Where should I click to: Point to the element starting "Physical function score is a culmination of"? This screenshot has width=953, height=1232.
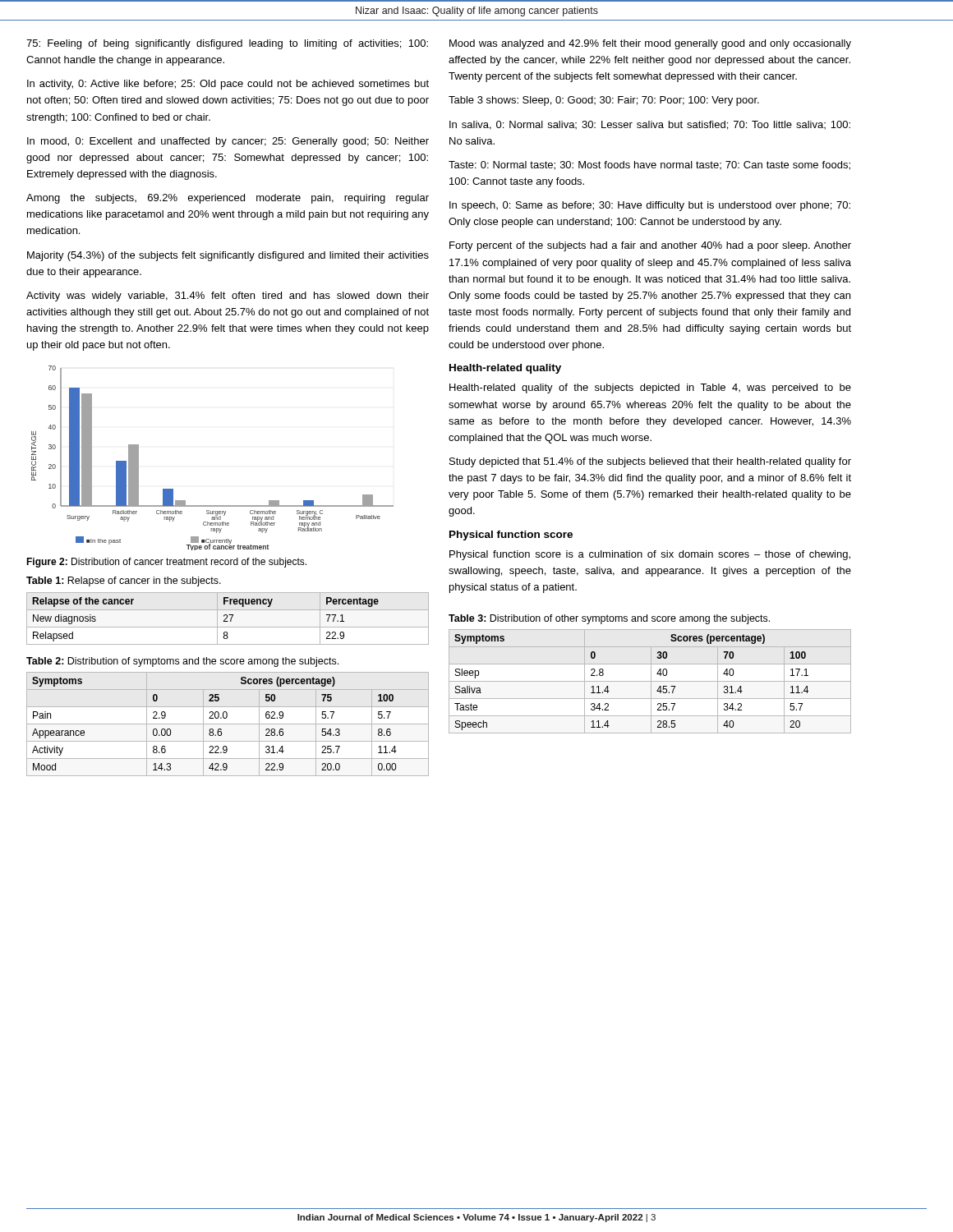click(650, 570)
